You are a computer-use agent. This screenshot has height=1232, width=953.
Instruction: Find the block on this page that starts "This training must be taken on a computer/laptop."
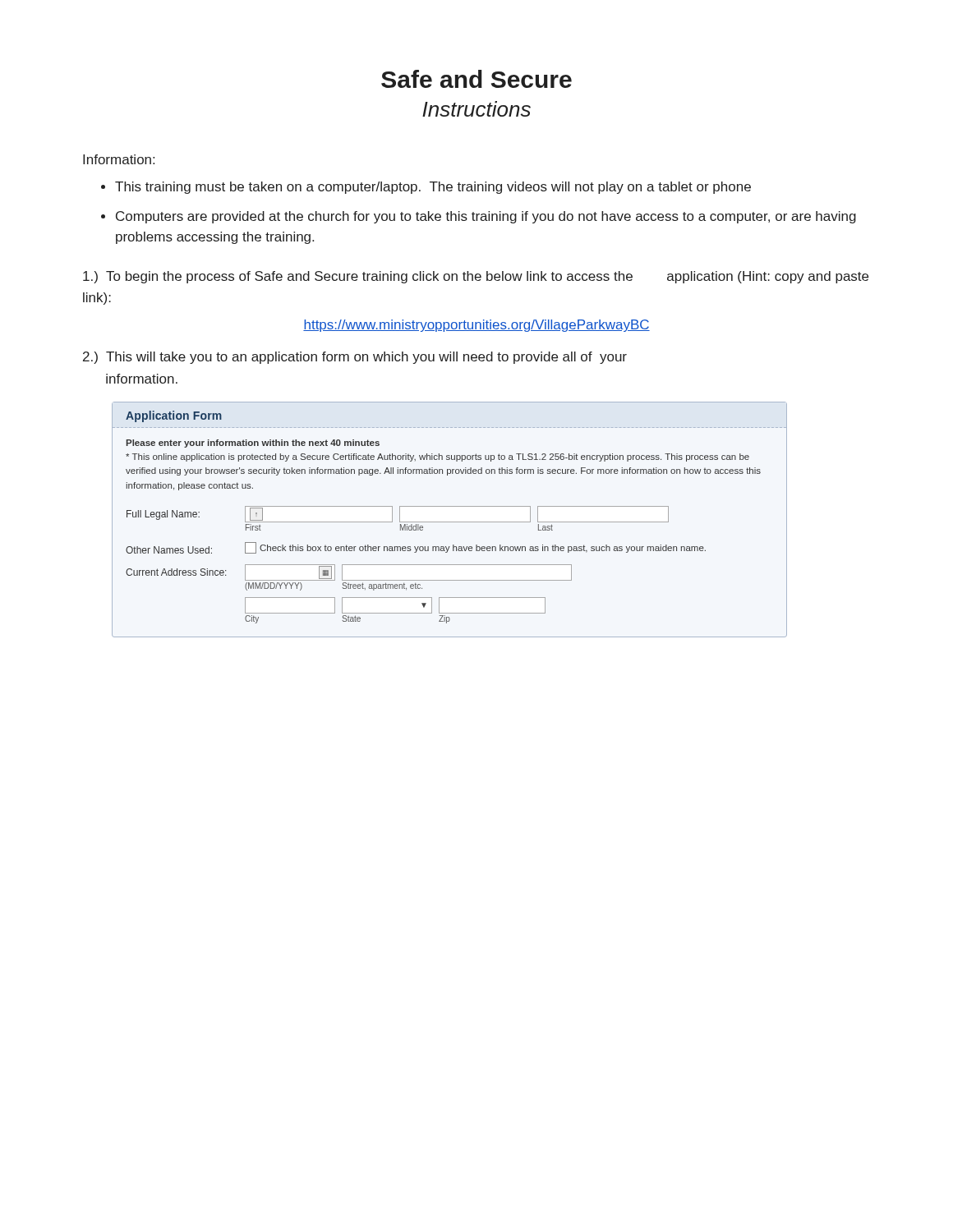[x=433, y=187]
